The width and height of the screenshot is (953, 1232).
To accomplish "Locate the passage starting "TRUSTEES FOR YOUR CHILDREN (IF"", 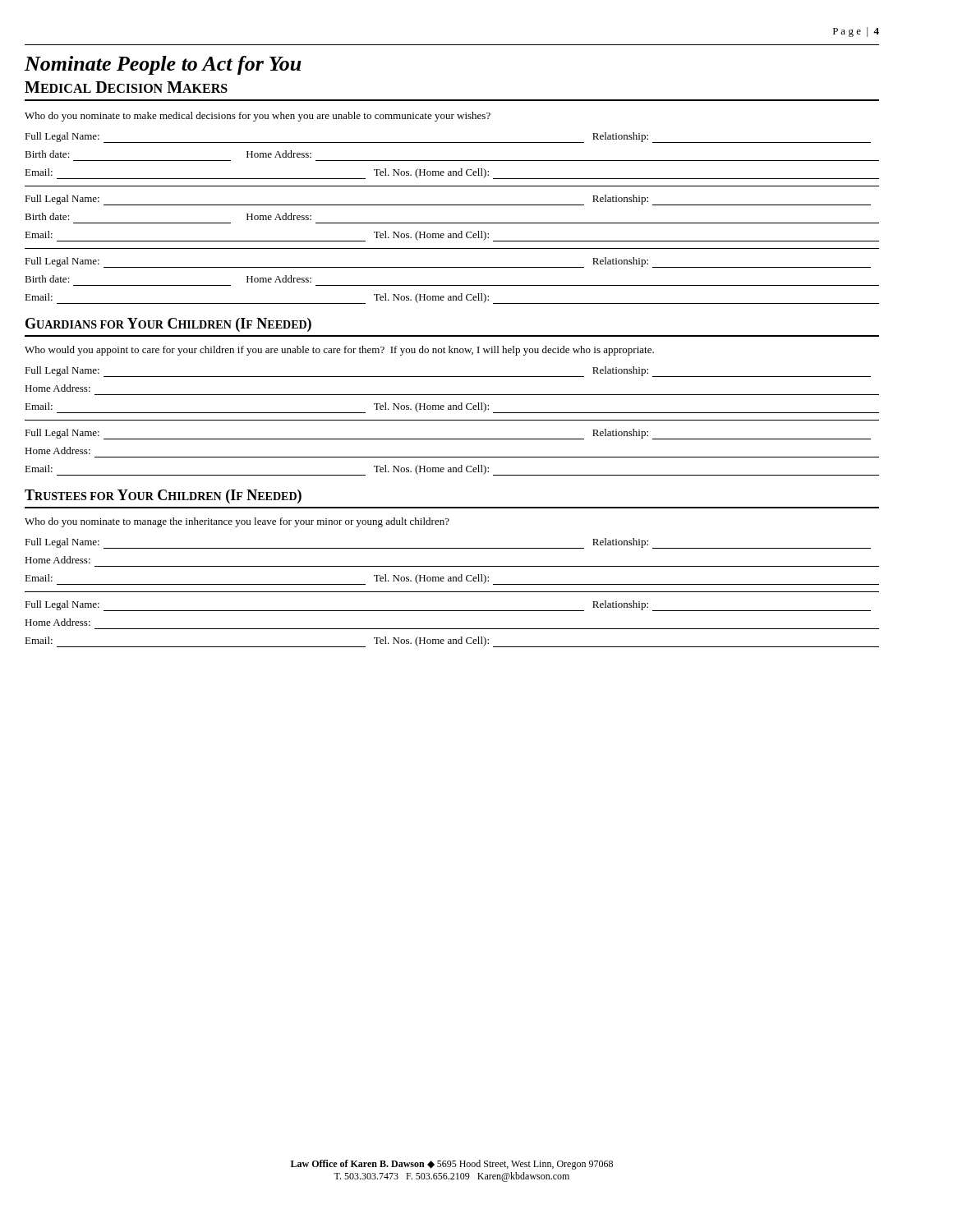I will click(163, 495).
